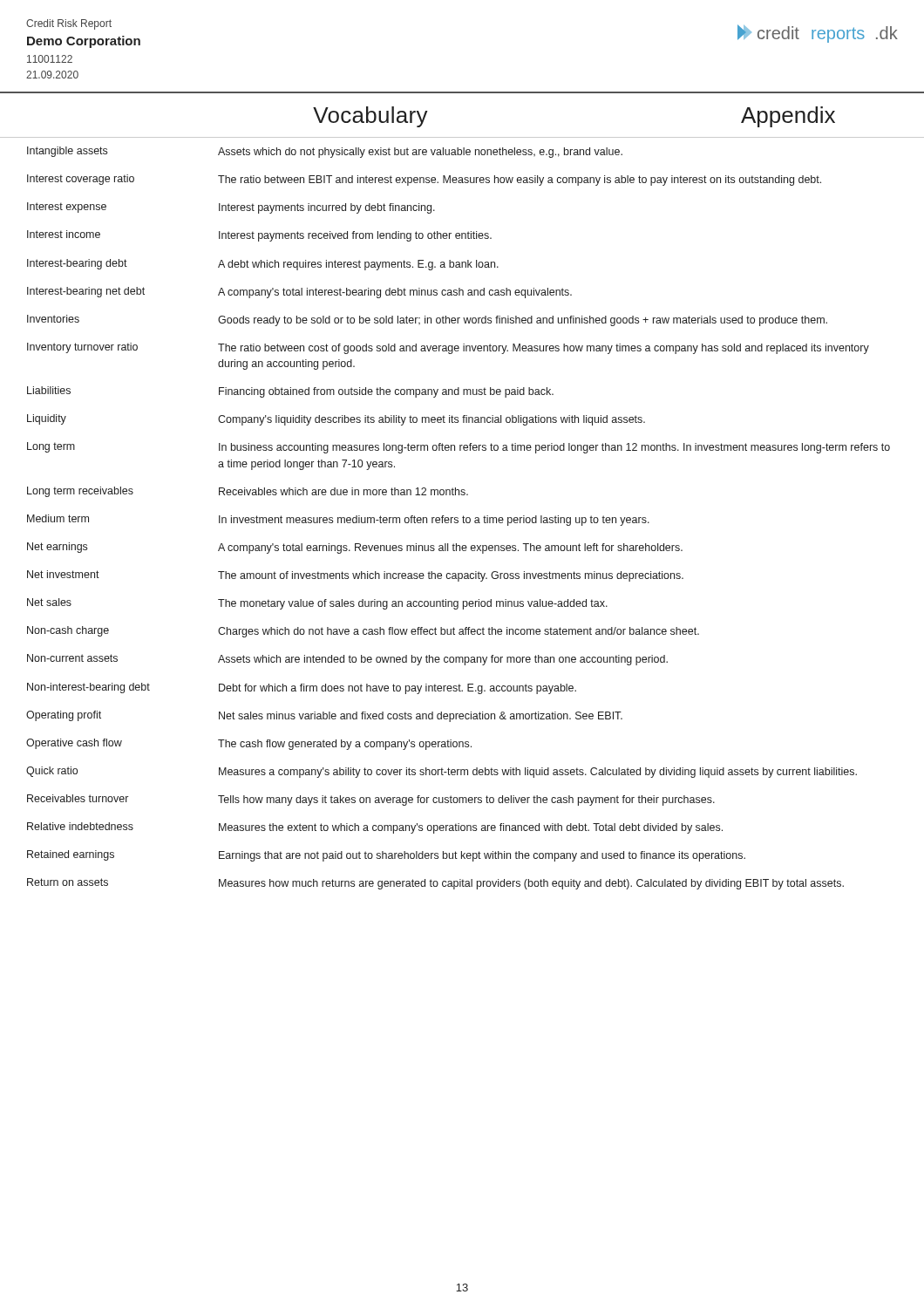Point to the block beginning "Non-interest-bearing debt Debt for which a"
924x1308 pixels.
point(462,688)
